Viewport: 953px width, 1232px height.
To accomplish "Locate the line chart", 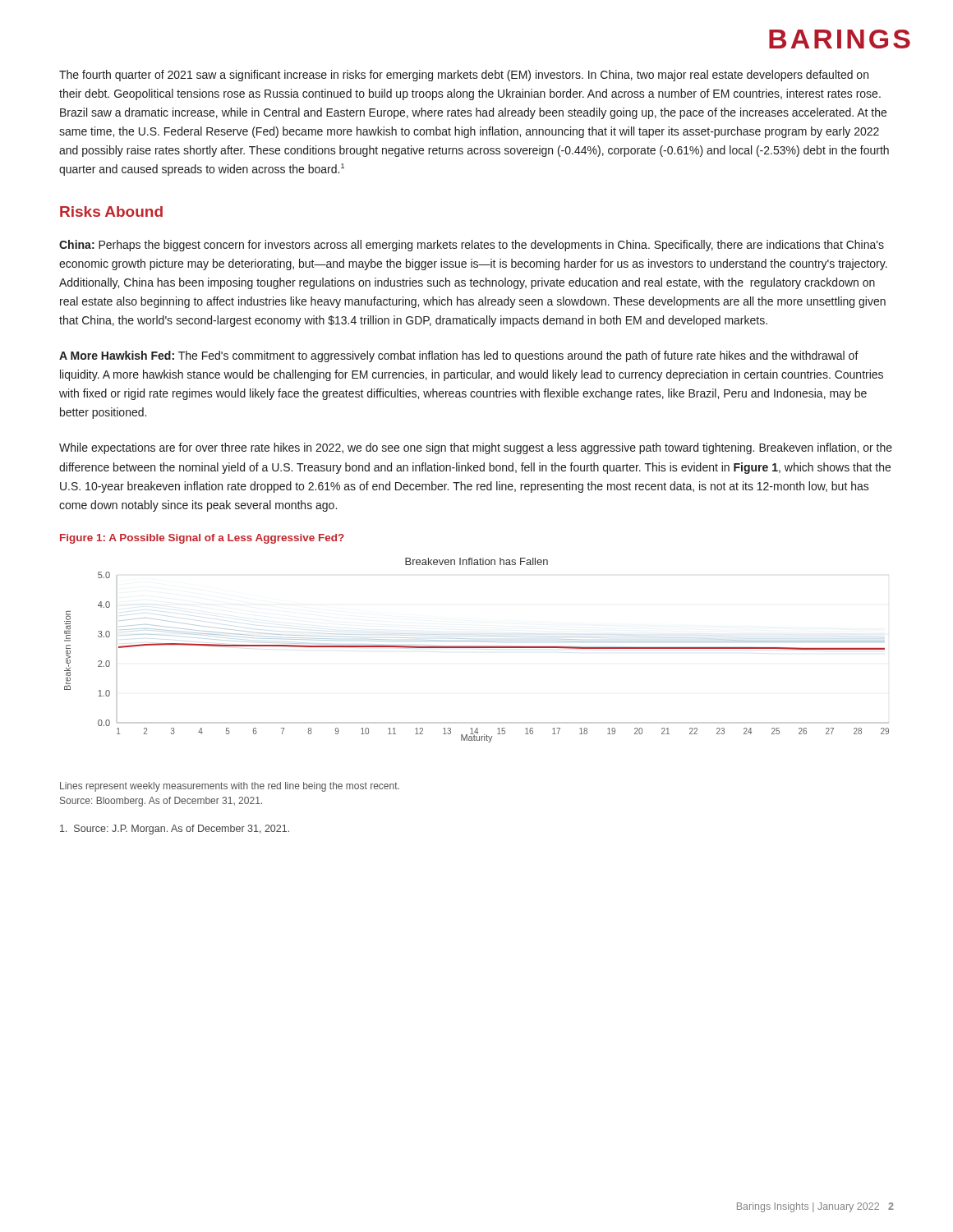I will [x=476, y=661].
